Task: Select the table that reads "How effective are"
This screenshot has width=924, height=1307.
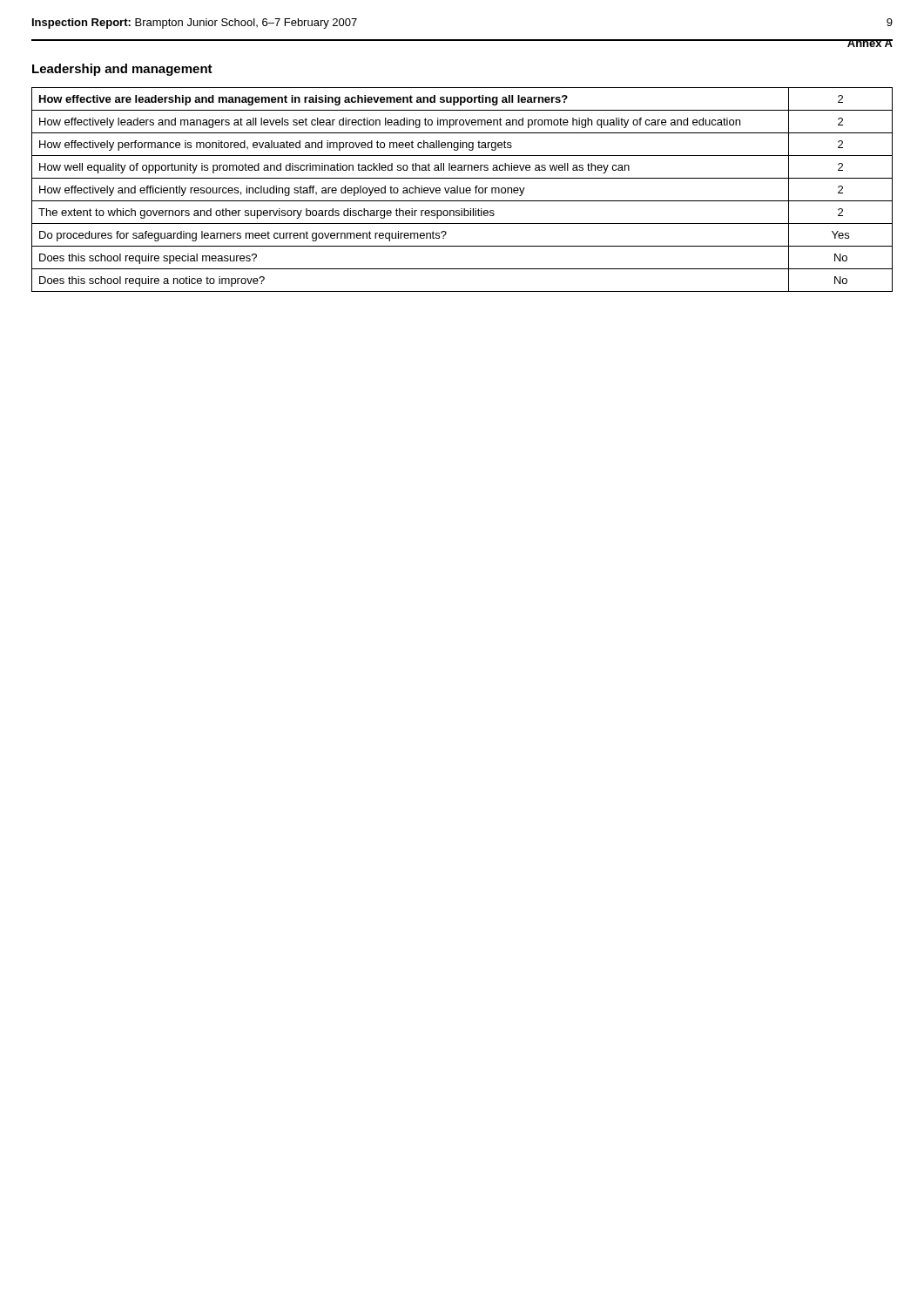Action: 462,190
